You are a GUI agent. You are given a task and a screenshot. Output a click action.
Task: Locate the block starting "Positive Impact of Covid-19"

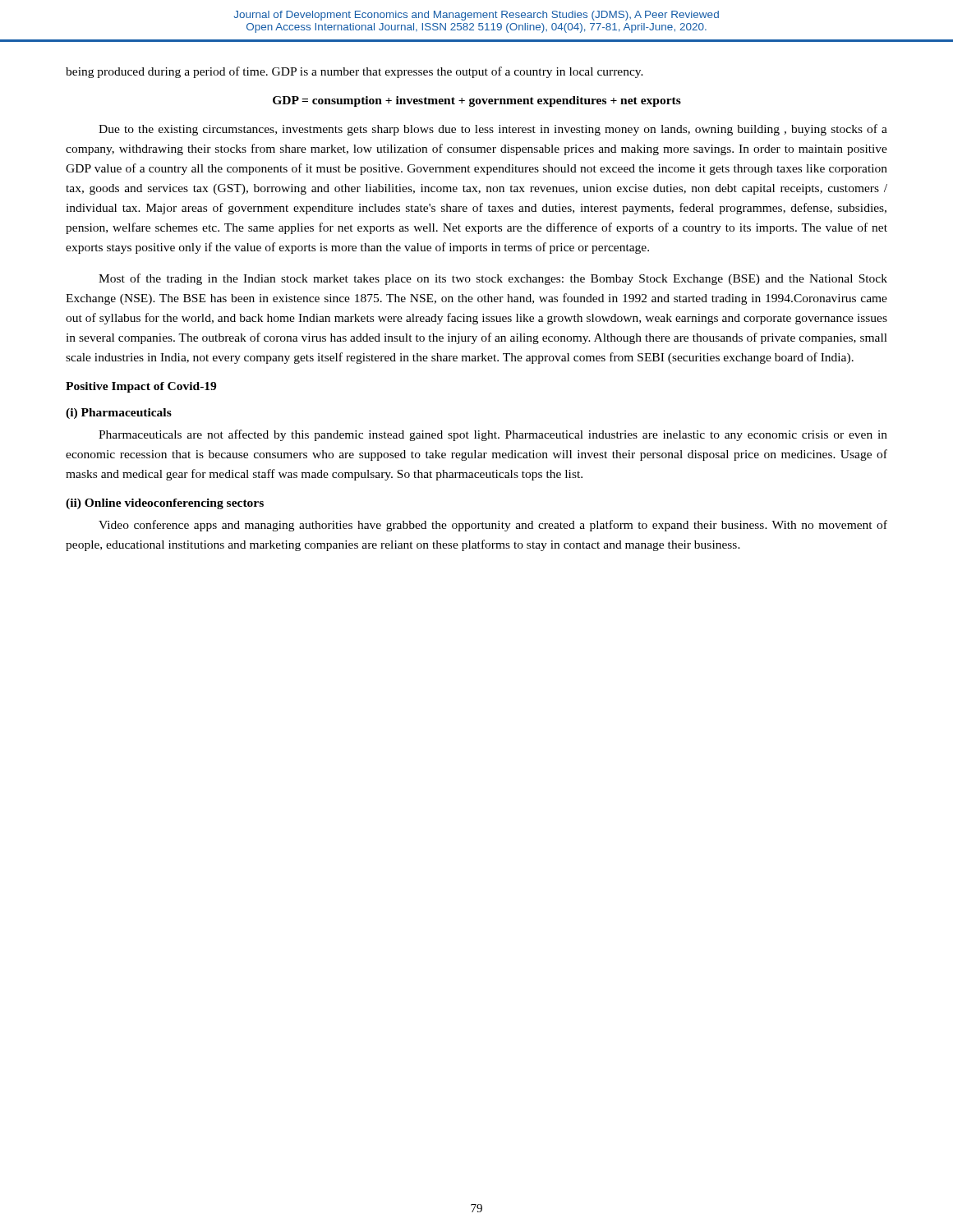pyautogui.click(x=141, y=386)
